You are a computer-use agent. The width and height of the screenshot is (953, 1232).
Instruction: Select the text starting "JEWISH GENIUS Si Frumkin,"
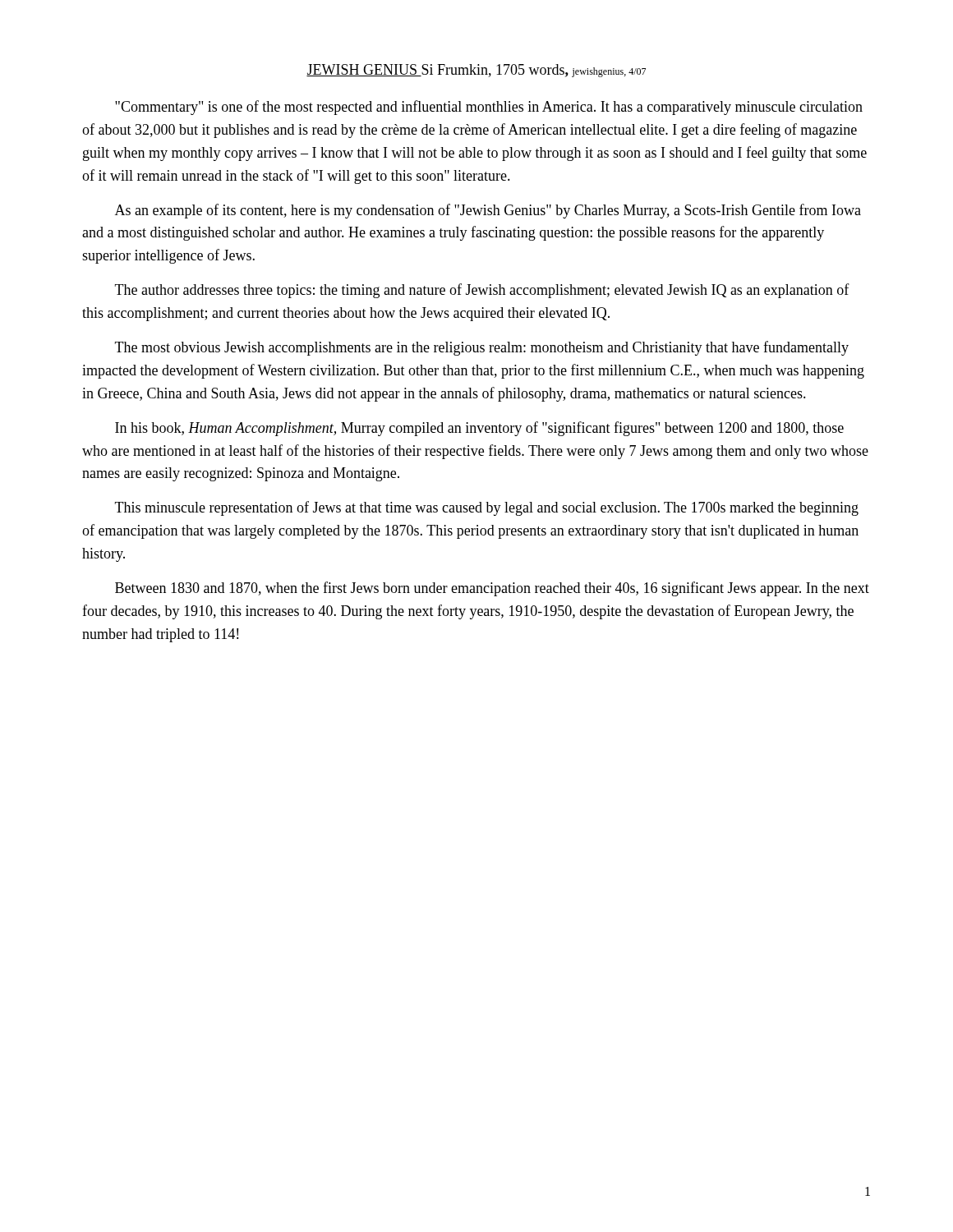[476, 70]
